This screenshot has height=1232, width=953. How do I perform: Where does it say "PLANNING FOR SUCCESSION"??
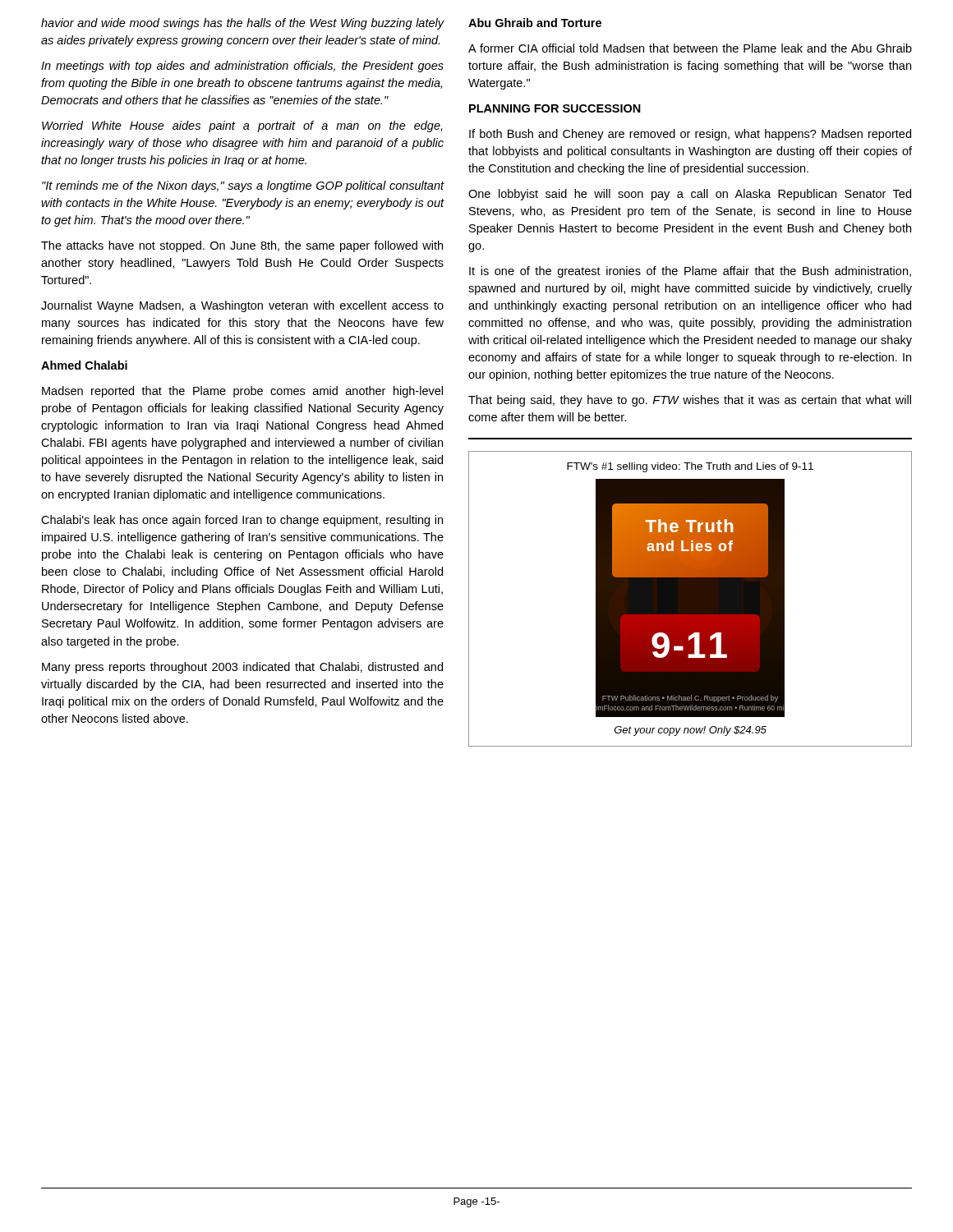coord(555,108)
